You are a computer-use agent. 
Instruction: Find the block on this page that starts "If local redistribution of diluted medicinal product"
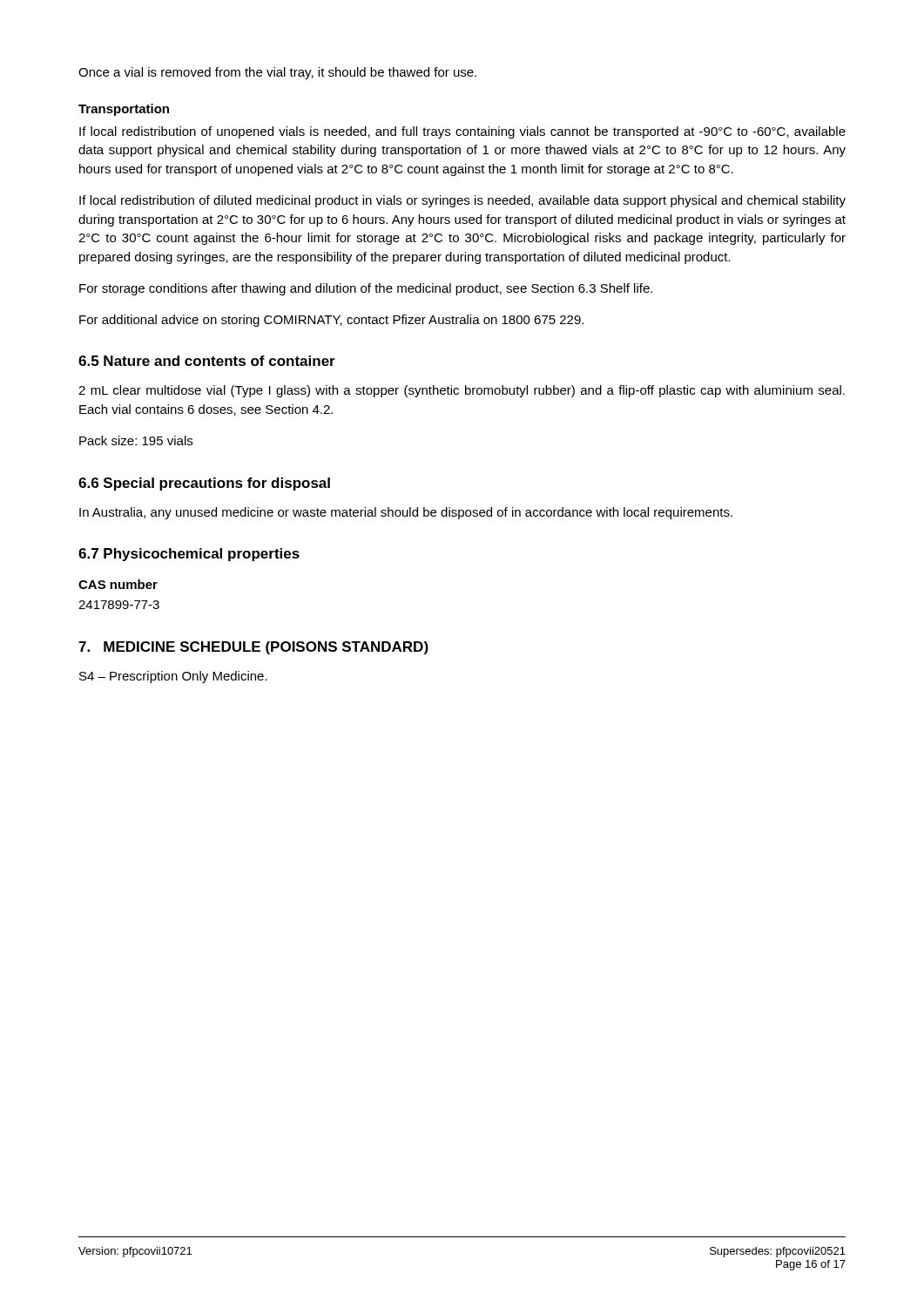(x=462, y=228)
